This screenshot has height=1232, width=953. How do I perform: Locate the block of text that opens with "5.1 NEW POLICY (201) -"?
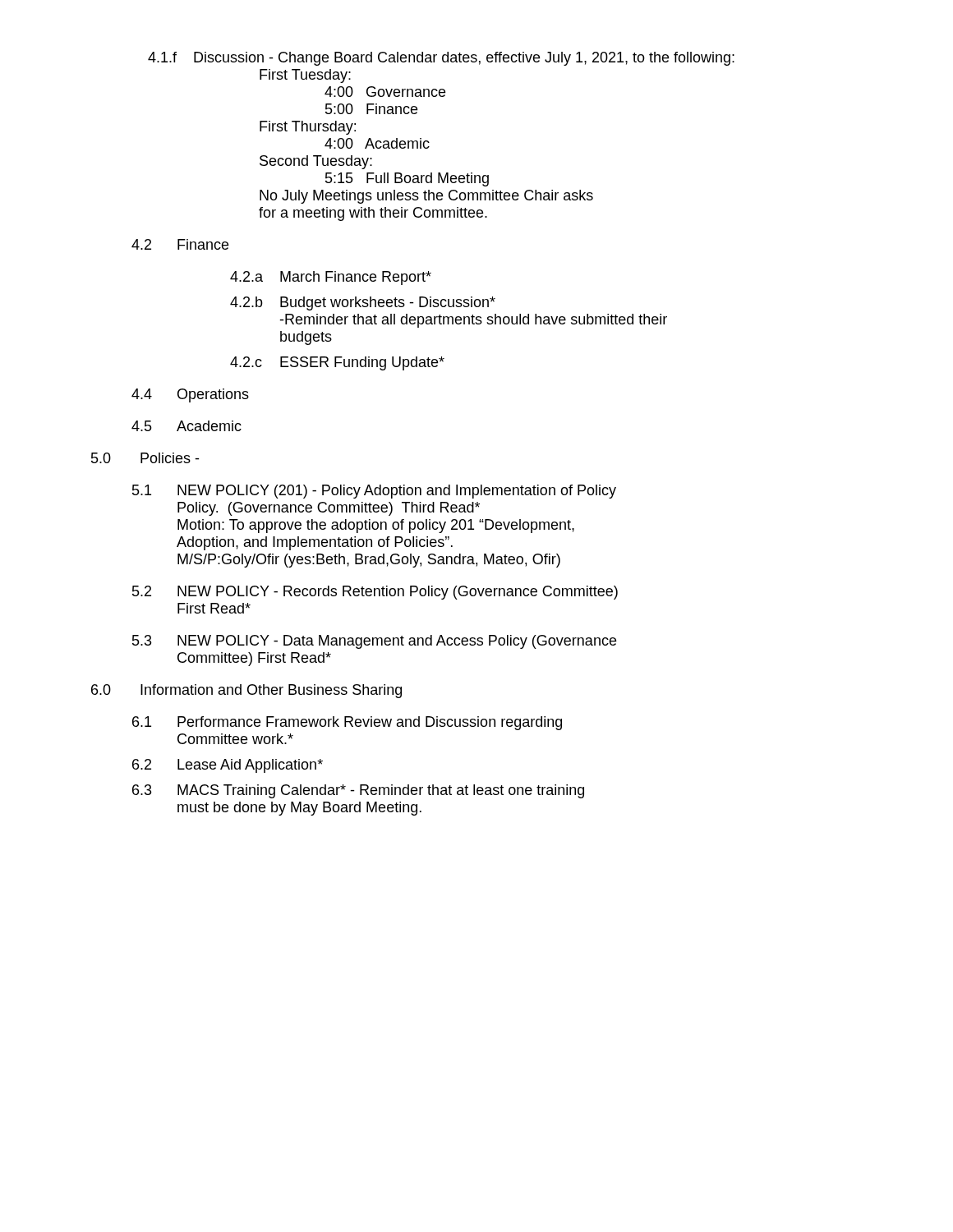pos(374,525)
